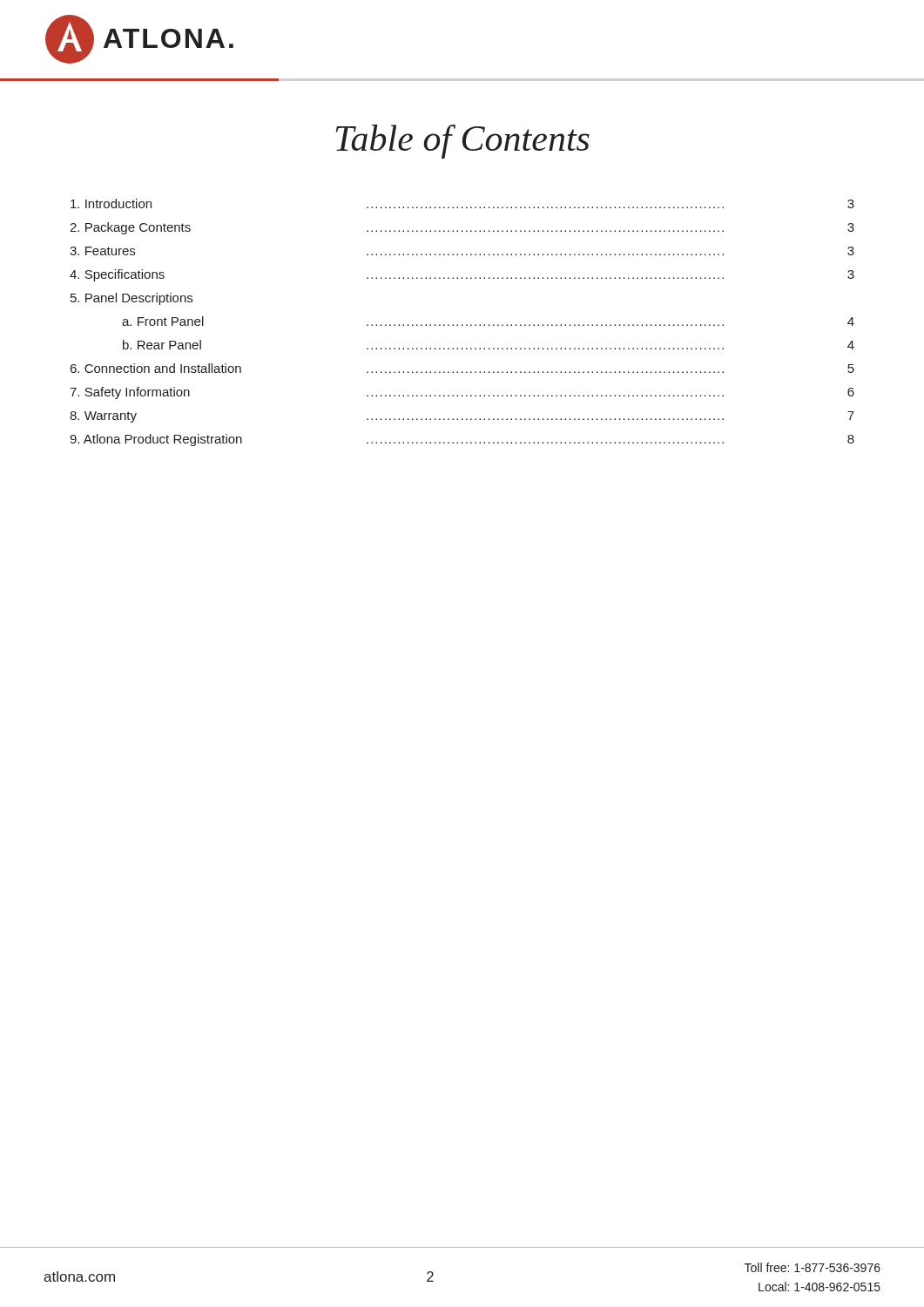Select the table that reads "b. Rear Panel"

click(x=462, y=321)
